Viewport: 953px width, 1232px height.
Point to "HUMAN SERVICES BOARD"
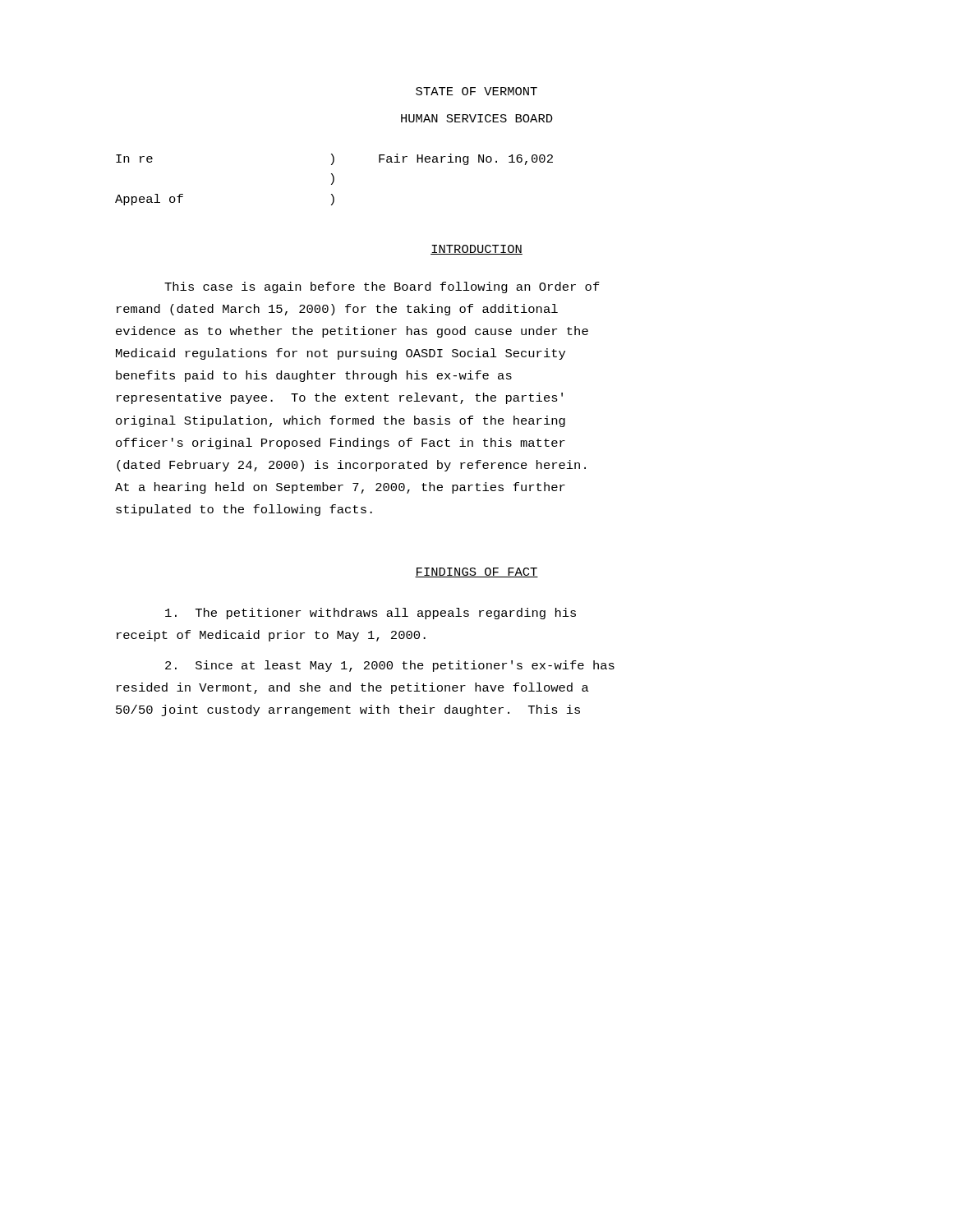tap(476, 119)
